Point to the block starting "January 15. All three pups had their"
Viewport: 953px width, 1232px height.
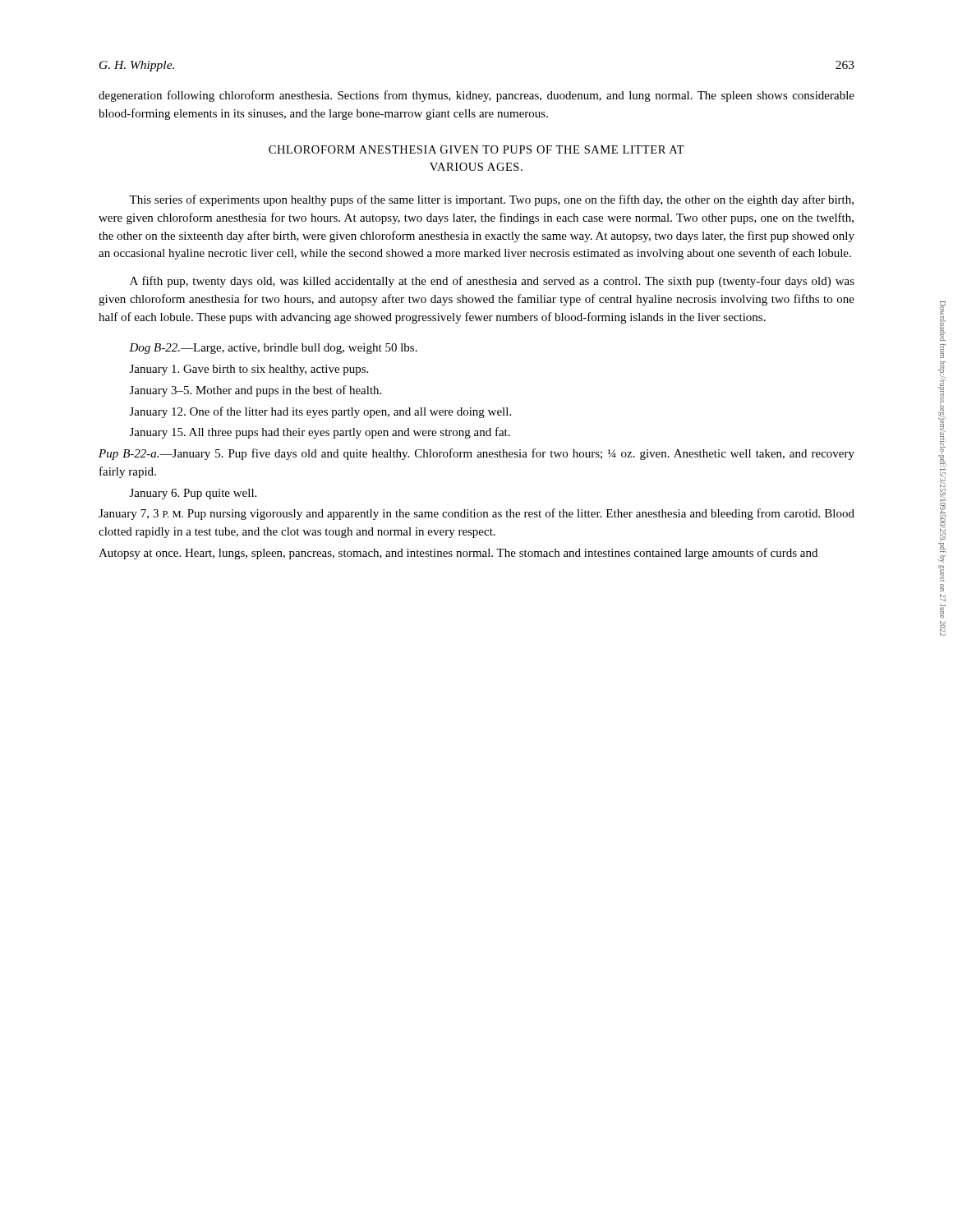click(x=320, y=432)
